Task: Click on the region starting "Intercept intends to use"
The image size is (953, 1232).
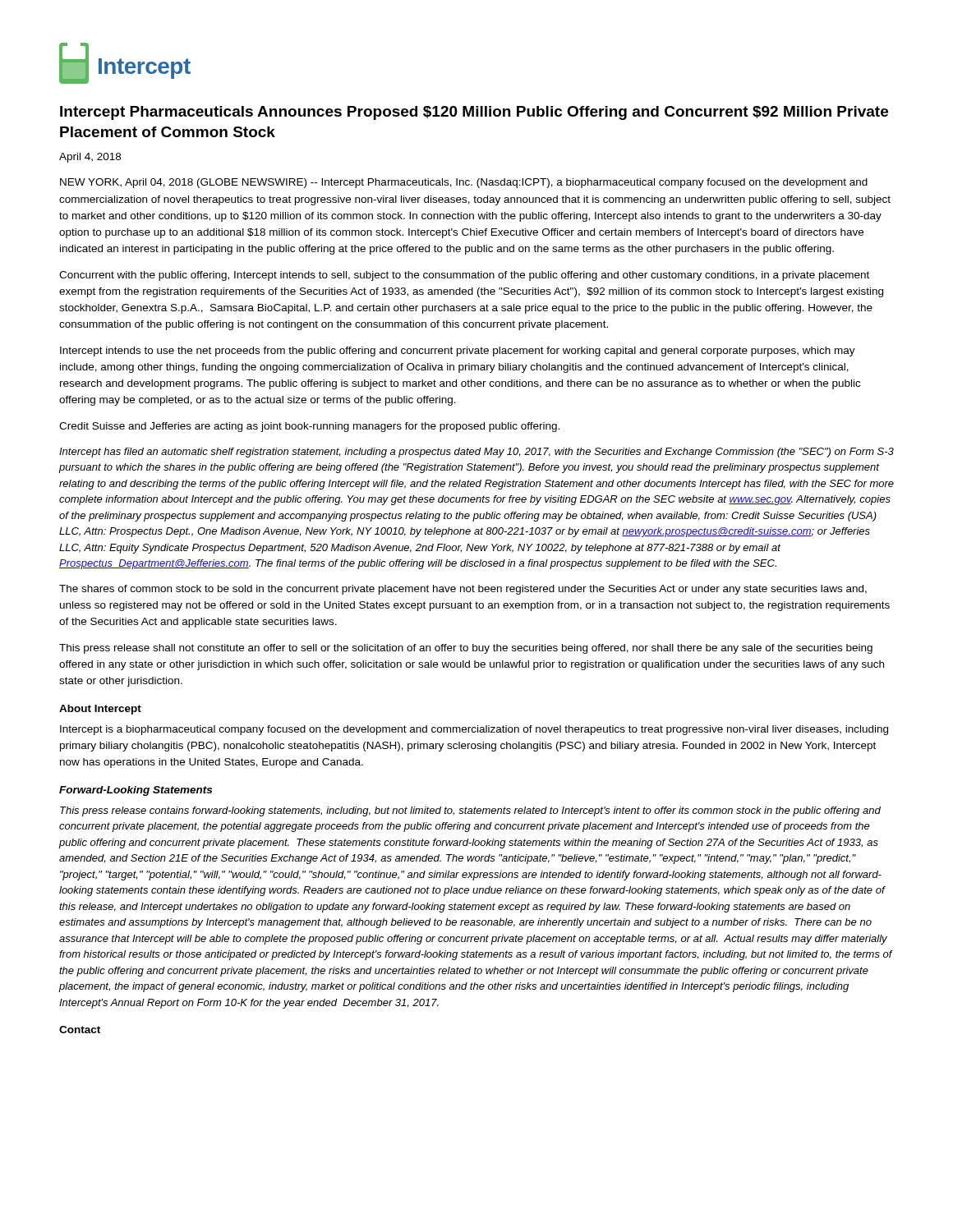Action: 476,376
